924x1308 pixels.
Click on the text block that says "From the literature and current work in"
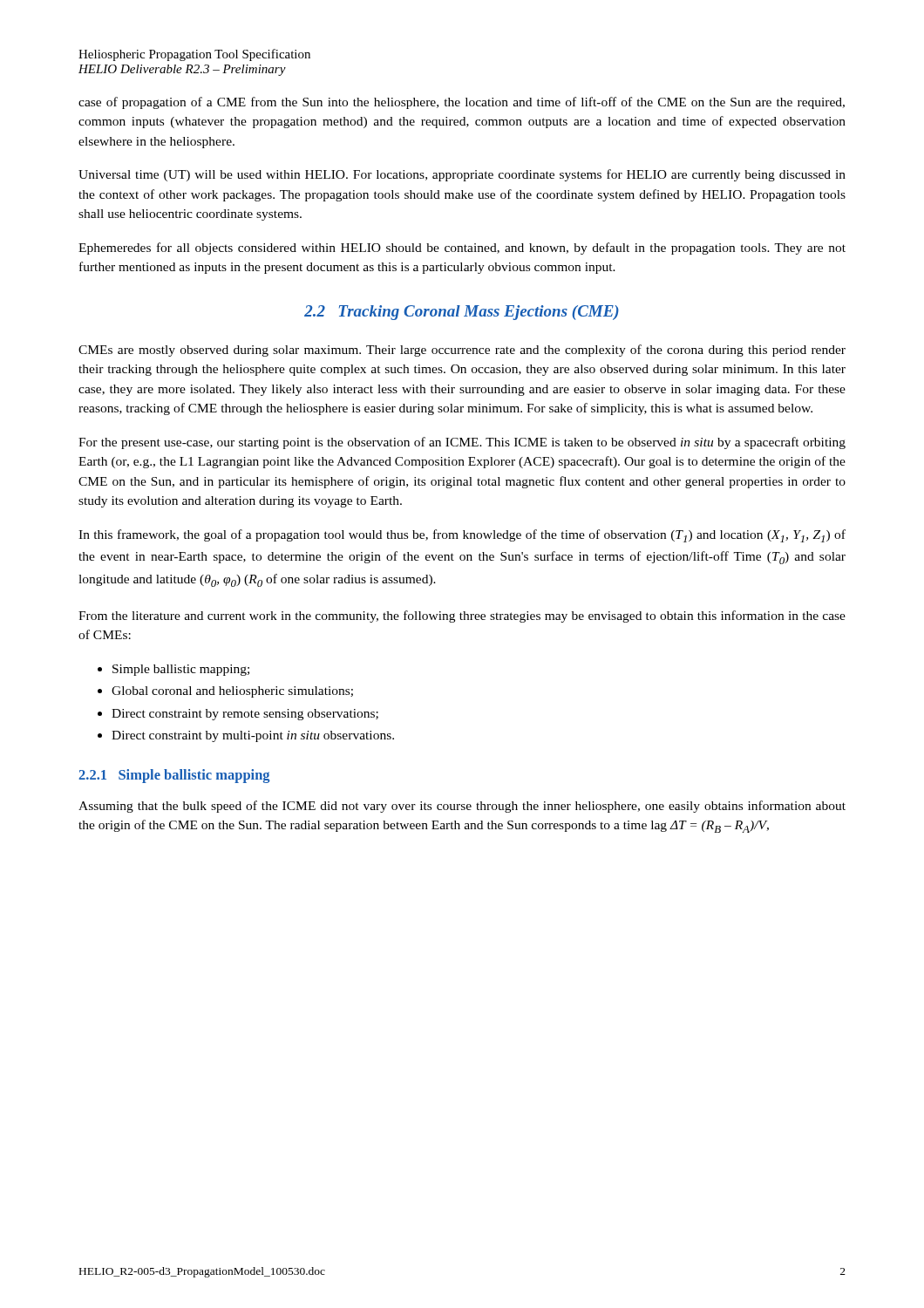(462, 626)
